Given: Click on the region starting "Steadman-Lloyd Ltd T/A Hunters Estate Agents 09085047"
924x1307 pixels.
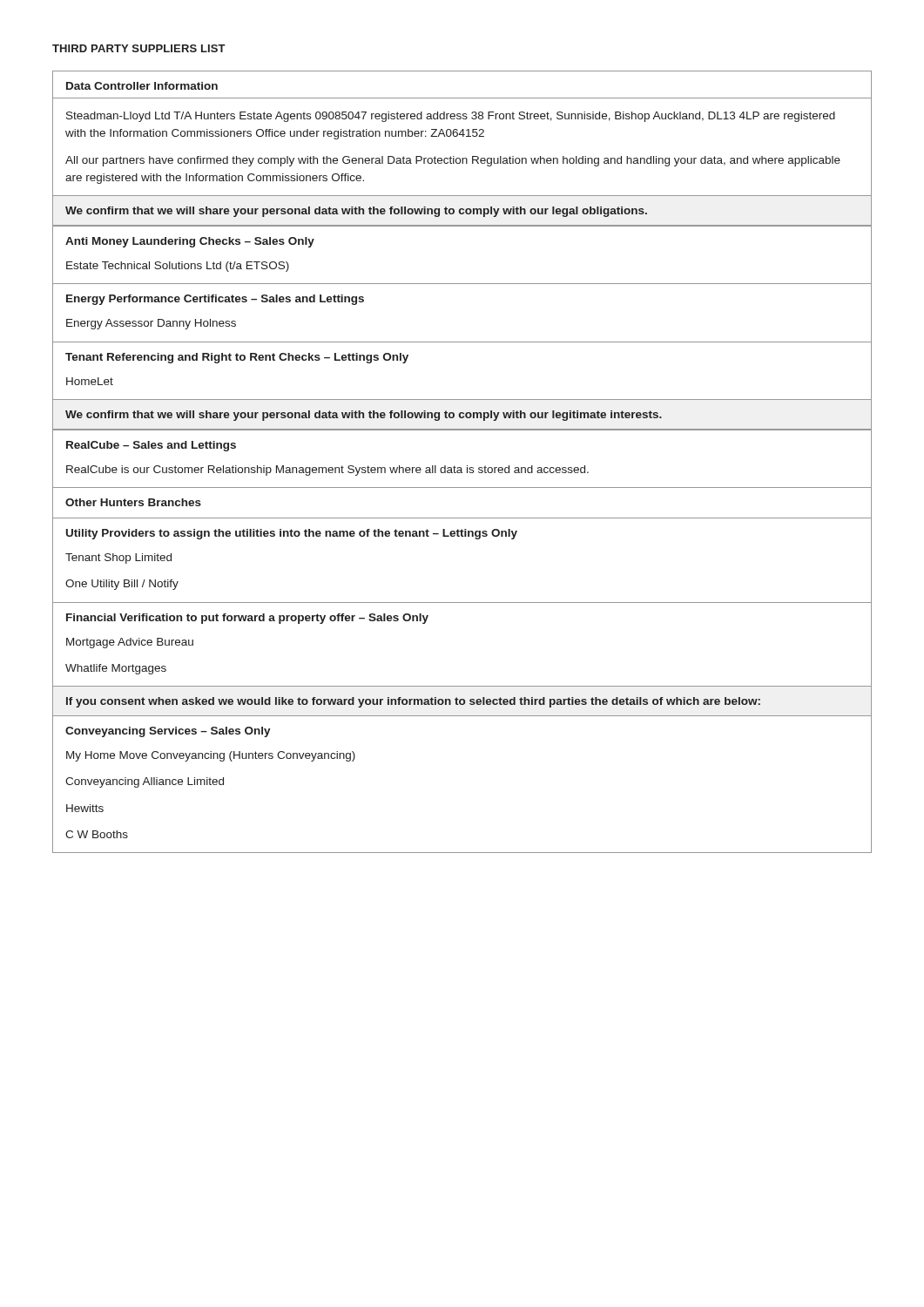Looking at the screenshot, I should click(x=462, y=147).
